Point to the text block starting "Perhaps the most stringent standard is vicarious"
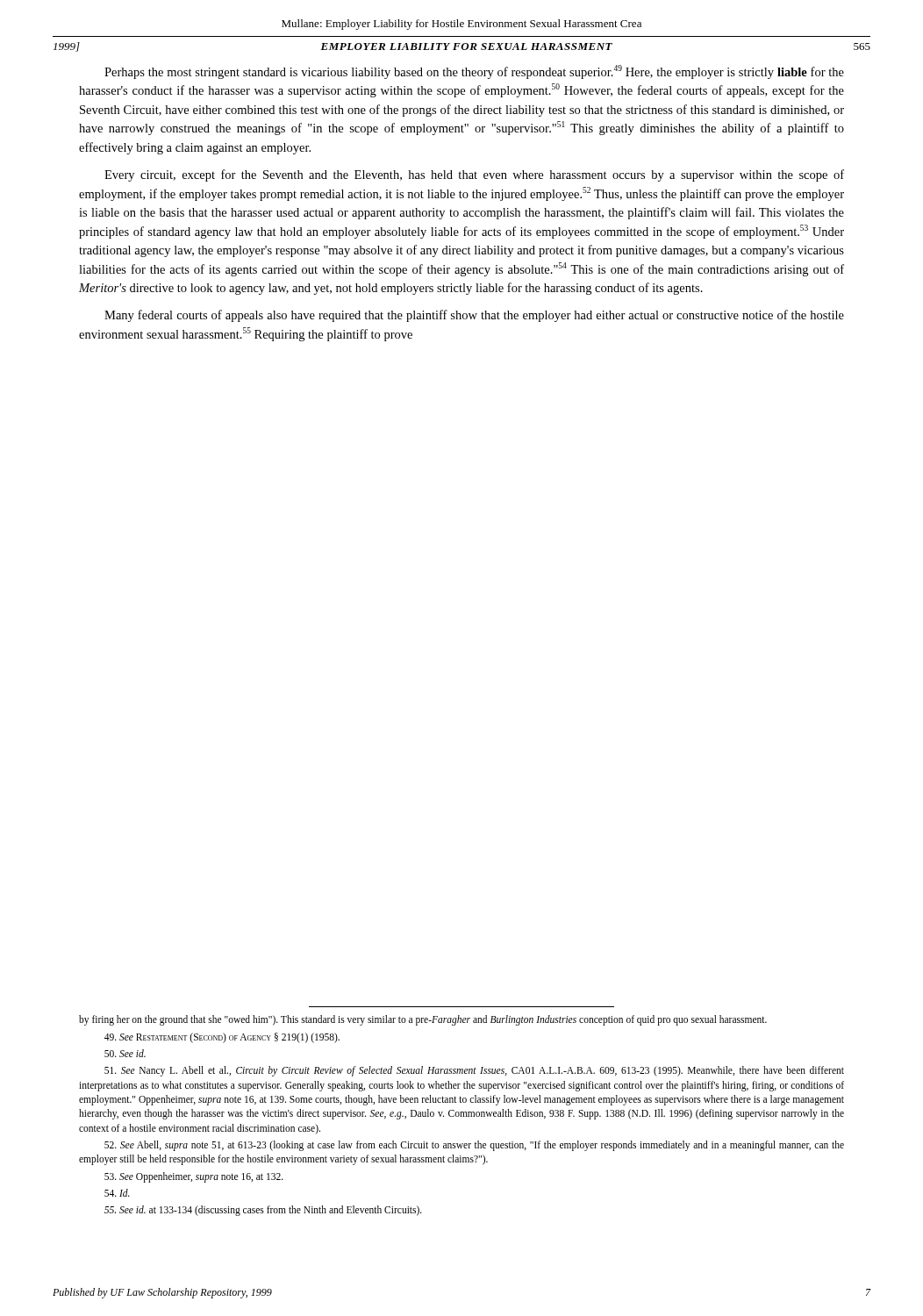 [462, 110]
